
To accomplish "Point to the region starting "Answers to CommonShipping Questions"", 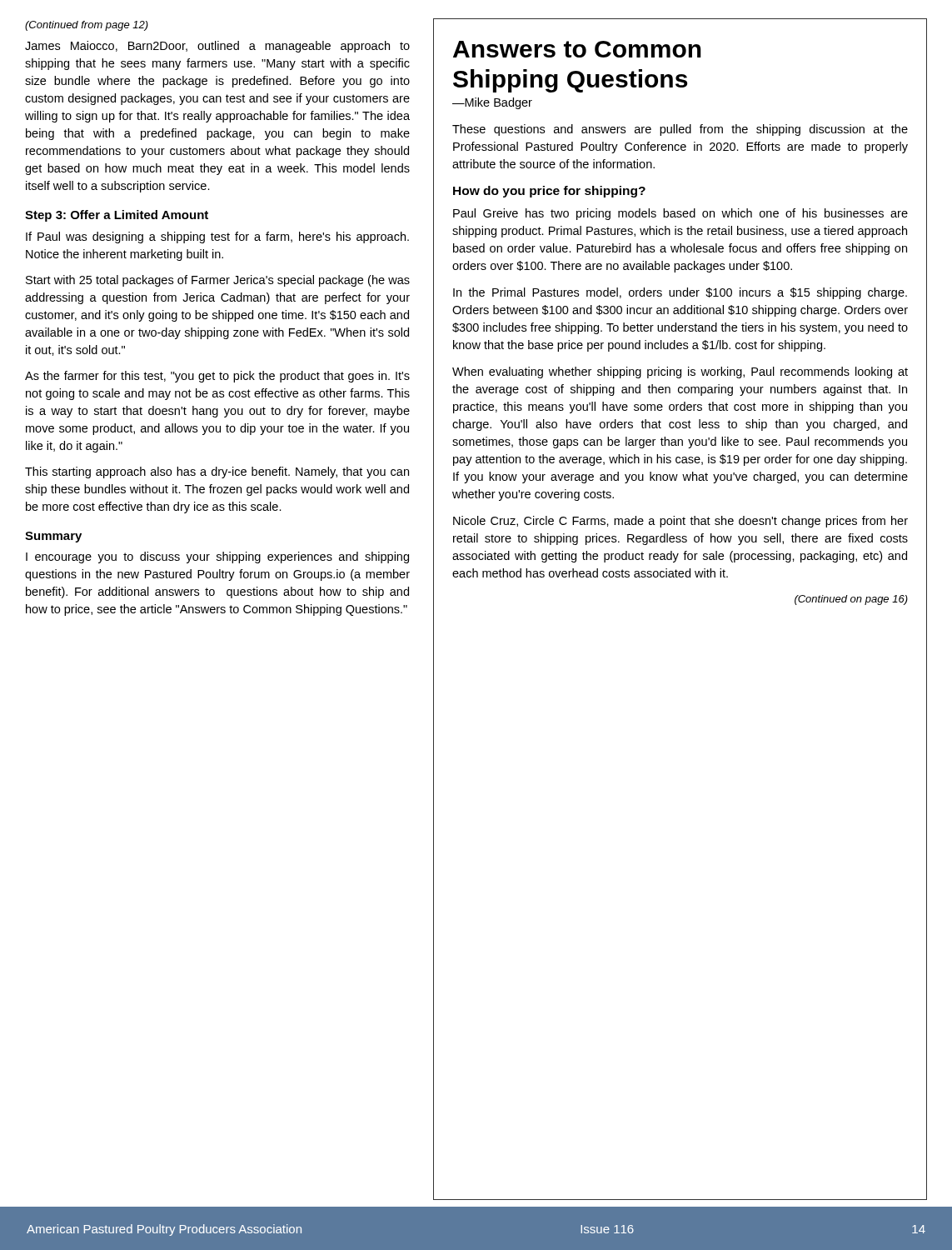I will pos(577,64).
